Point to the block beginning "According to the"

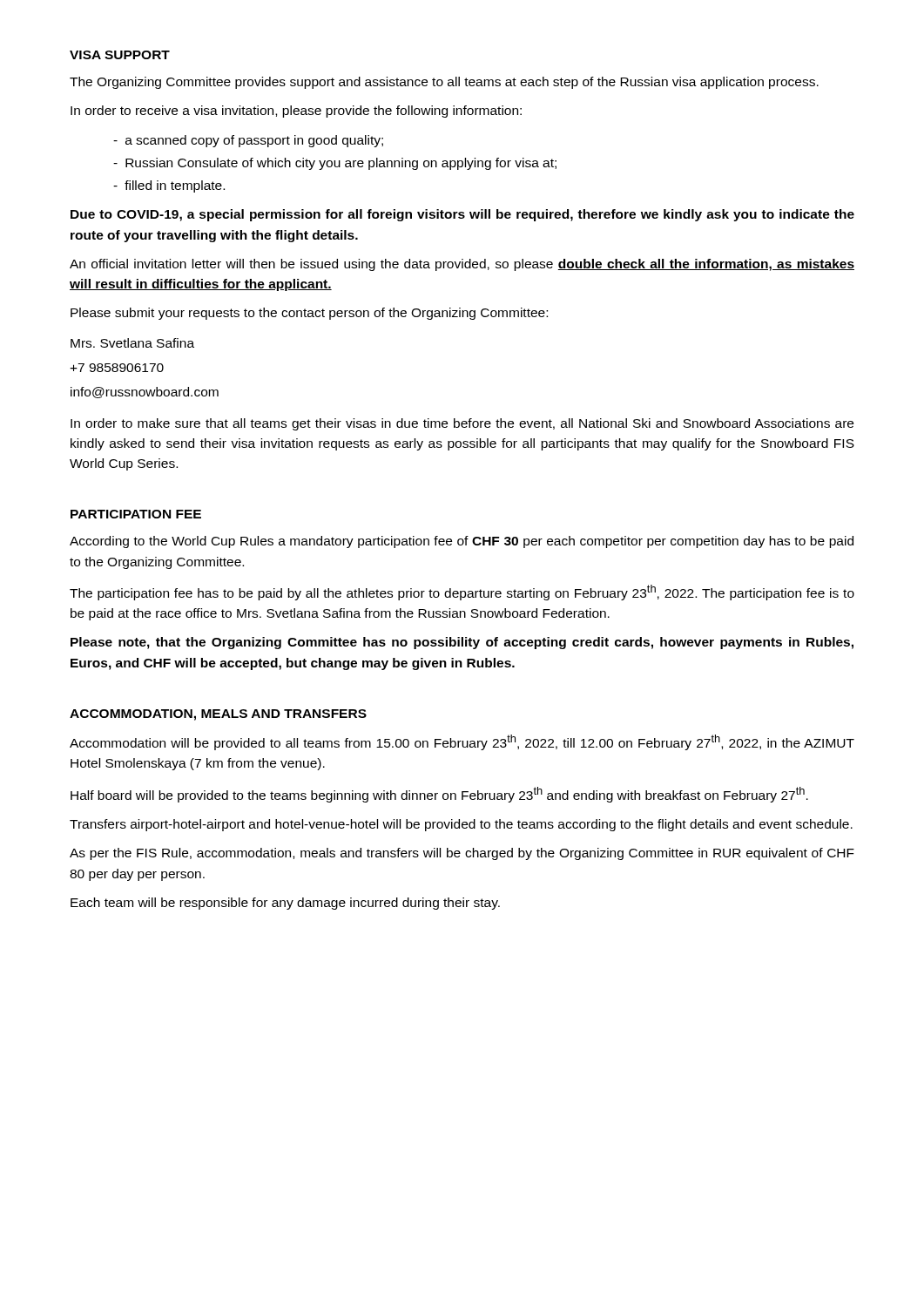coord(462,551)
